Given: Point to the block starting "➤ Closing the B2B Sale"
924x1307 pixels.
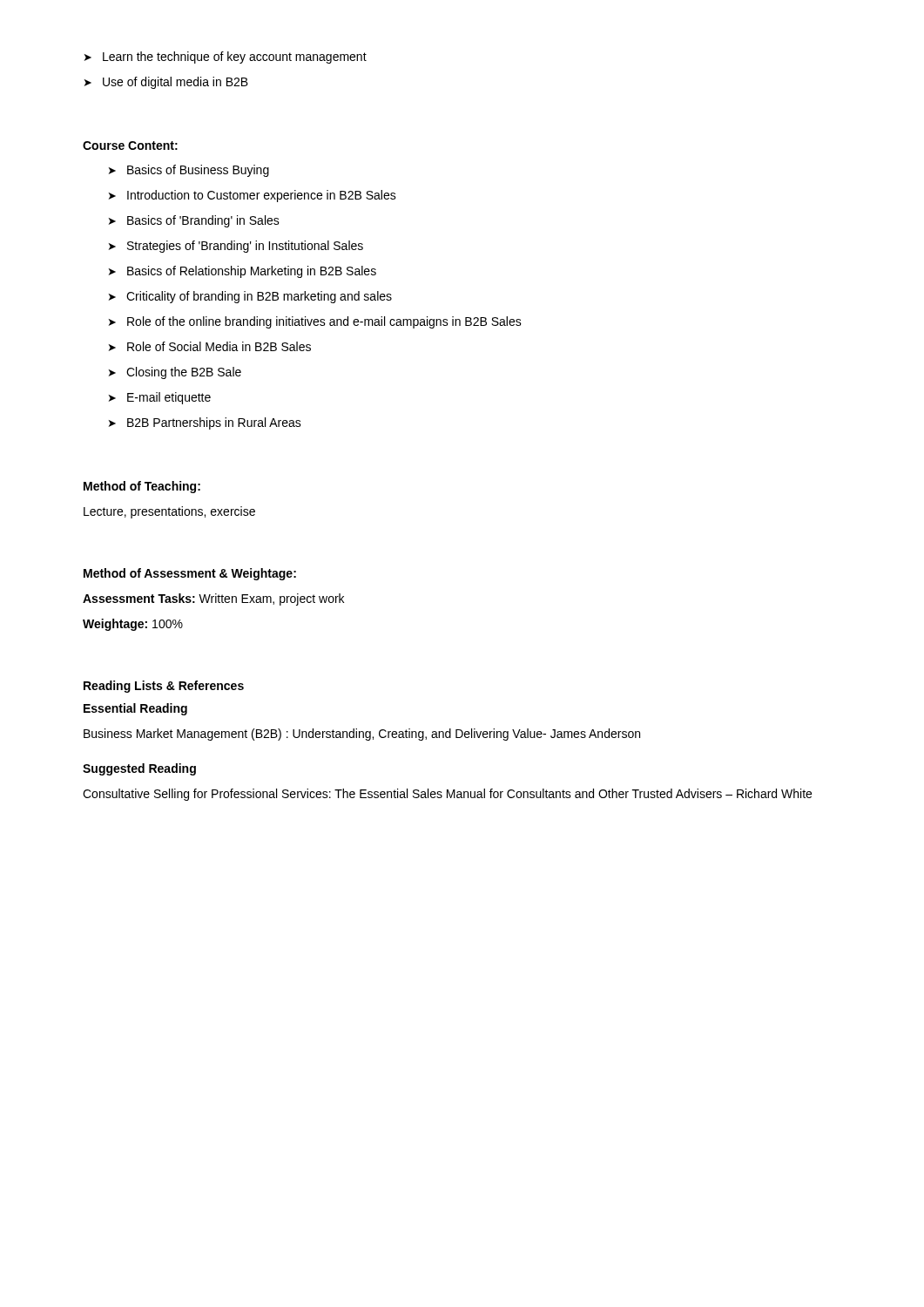Looking at the screenshot, I should (174, 372).
